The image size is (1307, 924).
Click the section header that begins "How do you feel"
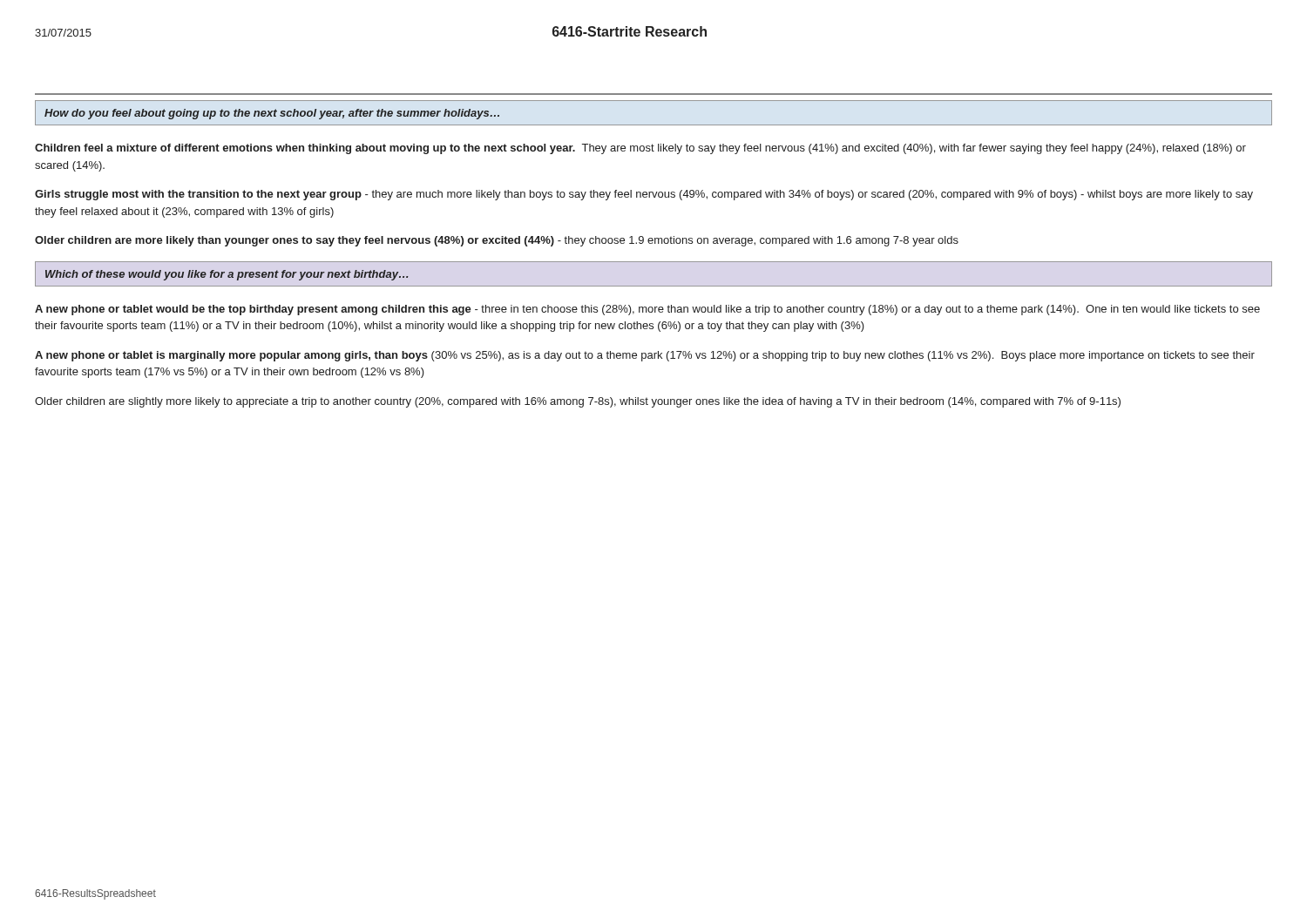click(273, 113)
